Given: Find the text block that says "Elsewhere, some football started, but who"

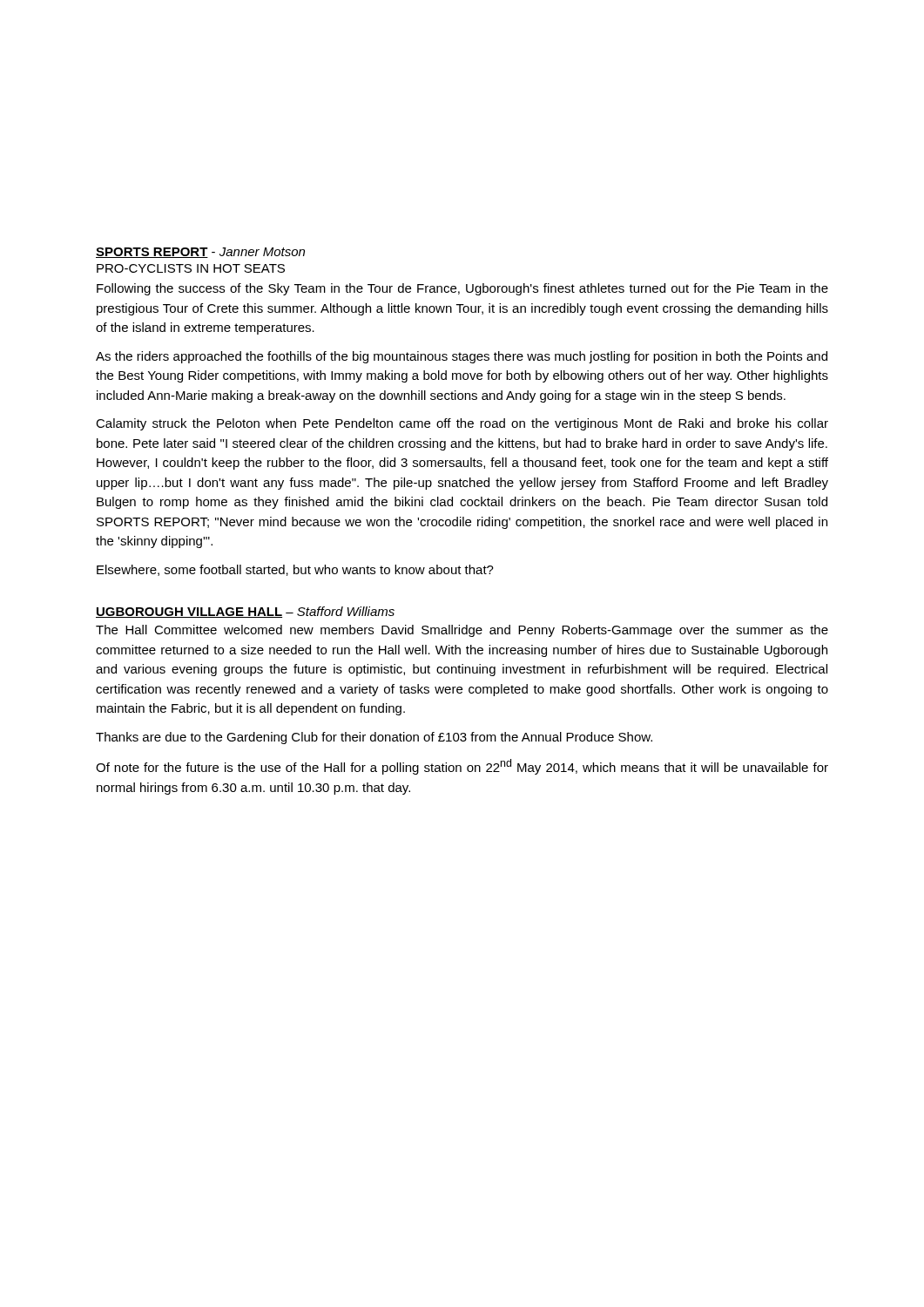Looking at the screenshot, I should (295, 569).
